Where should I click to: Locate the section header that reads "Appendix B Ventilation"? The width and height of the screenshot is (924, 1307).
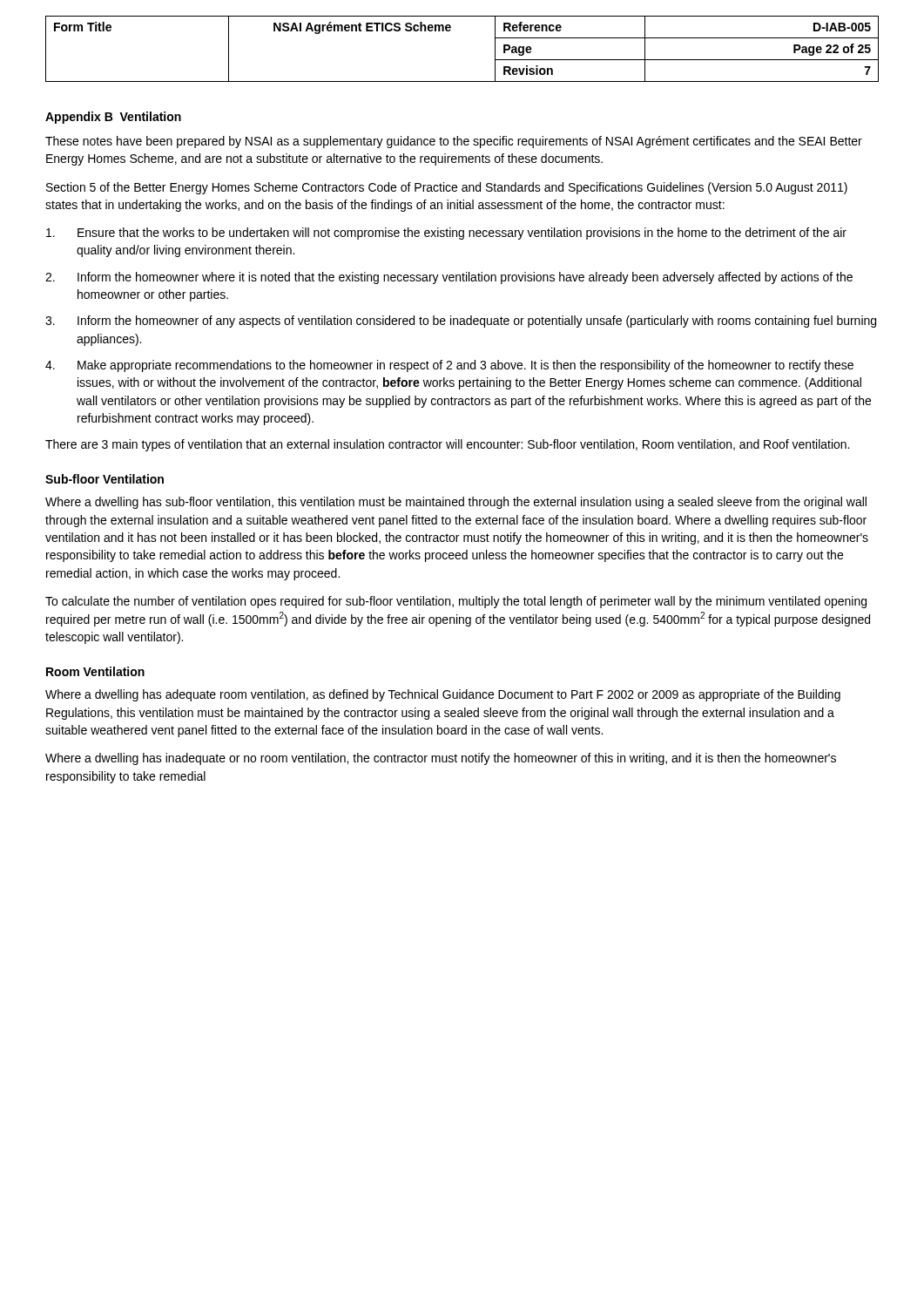point(113,117)
